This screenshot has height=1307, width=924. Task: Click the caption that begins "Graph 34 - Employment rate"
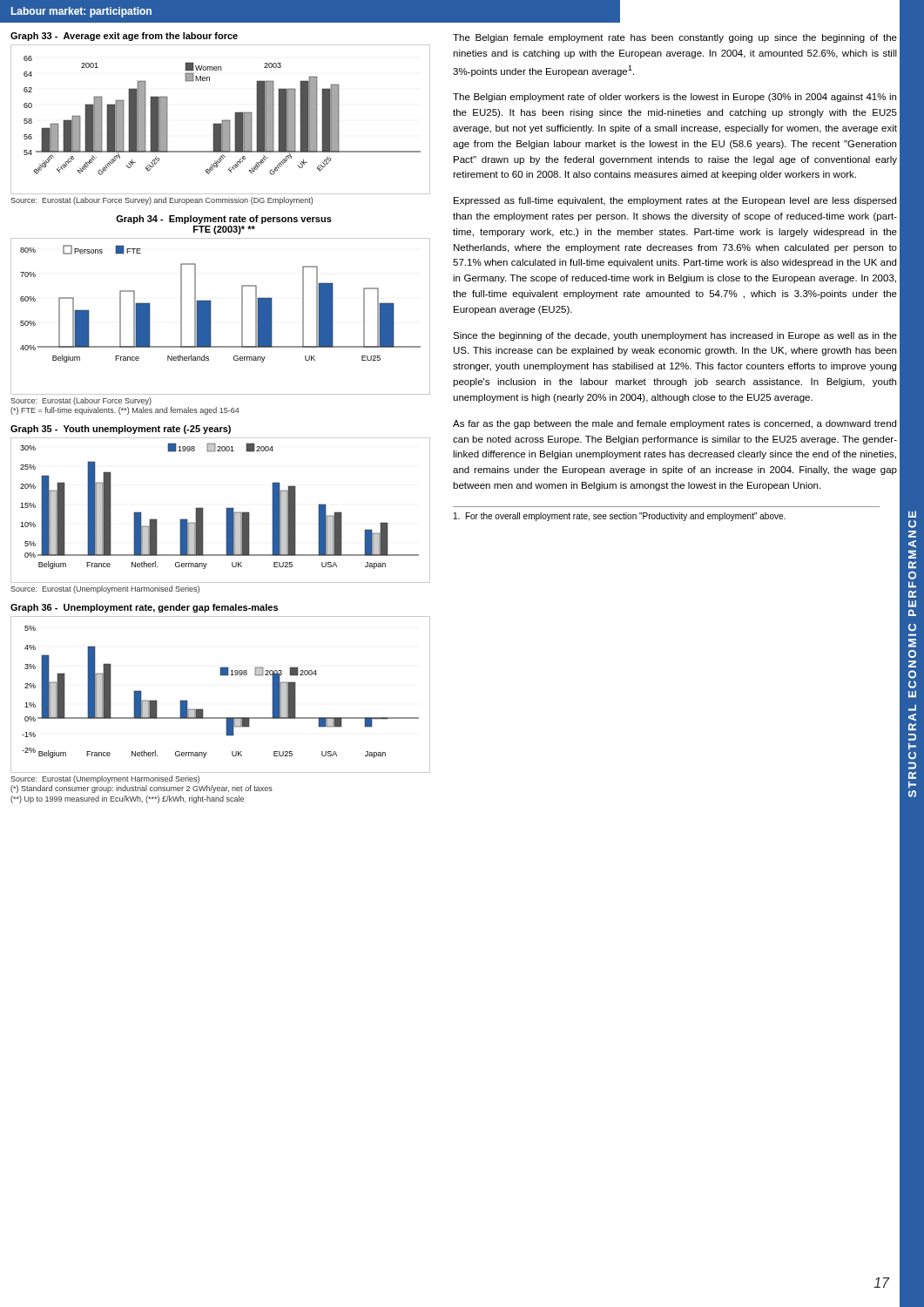224,224
